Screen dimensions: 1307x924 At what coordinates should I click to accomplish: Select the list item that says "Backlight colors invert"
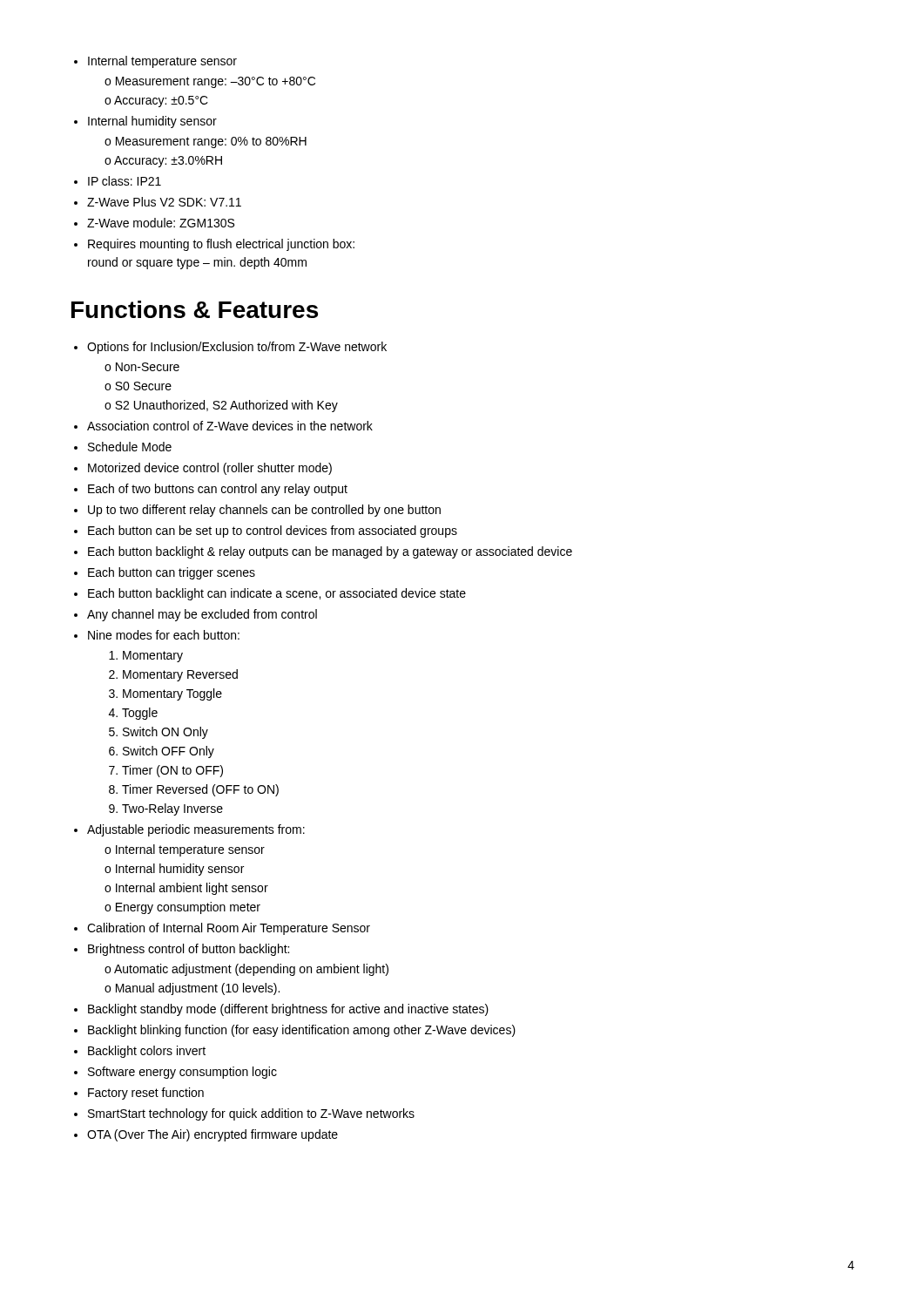[147, 1052]
